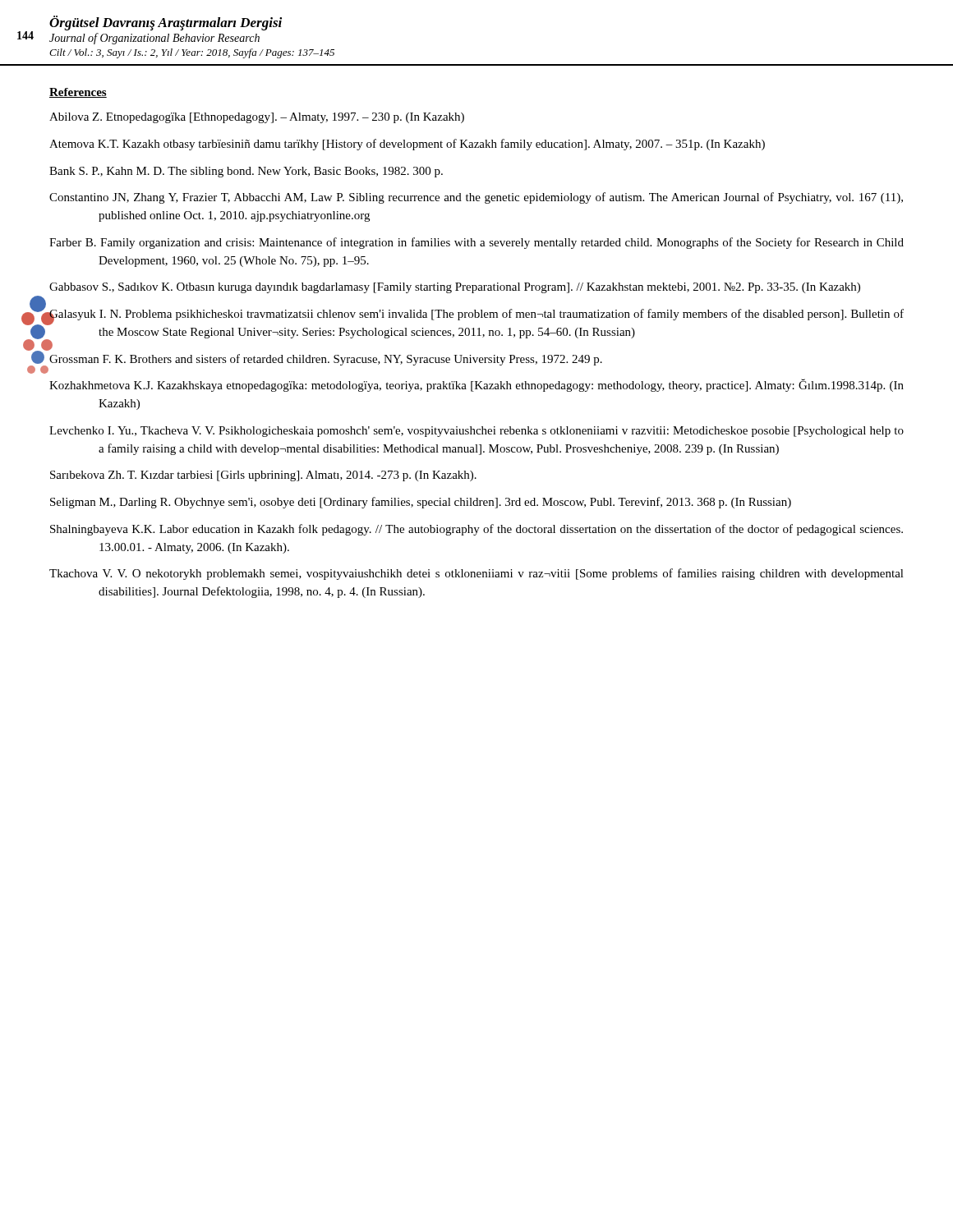
Task: Where is the passage that starts "Gabbasov S., Sadıkov K. Otbasın kuruga"?
Action: (x=455, y=287)
